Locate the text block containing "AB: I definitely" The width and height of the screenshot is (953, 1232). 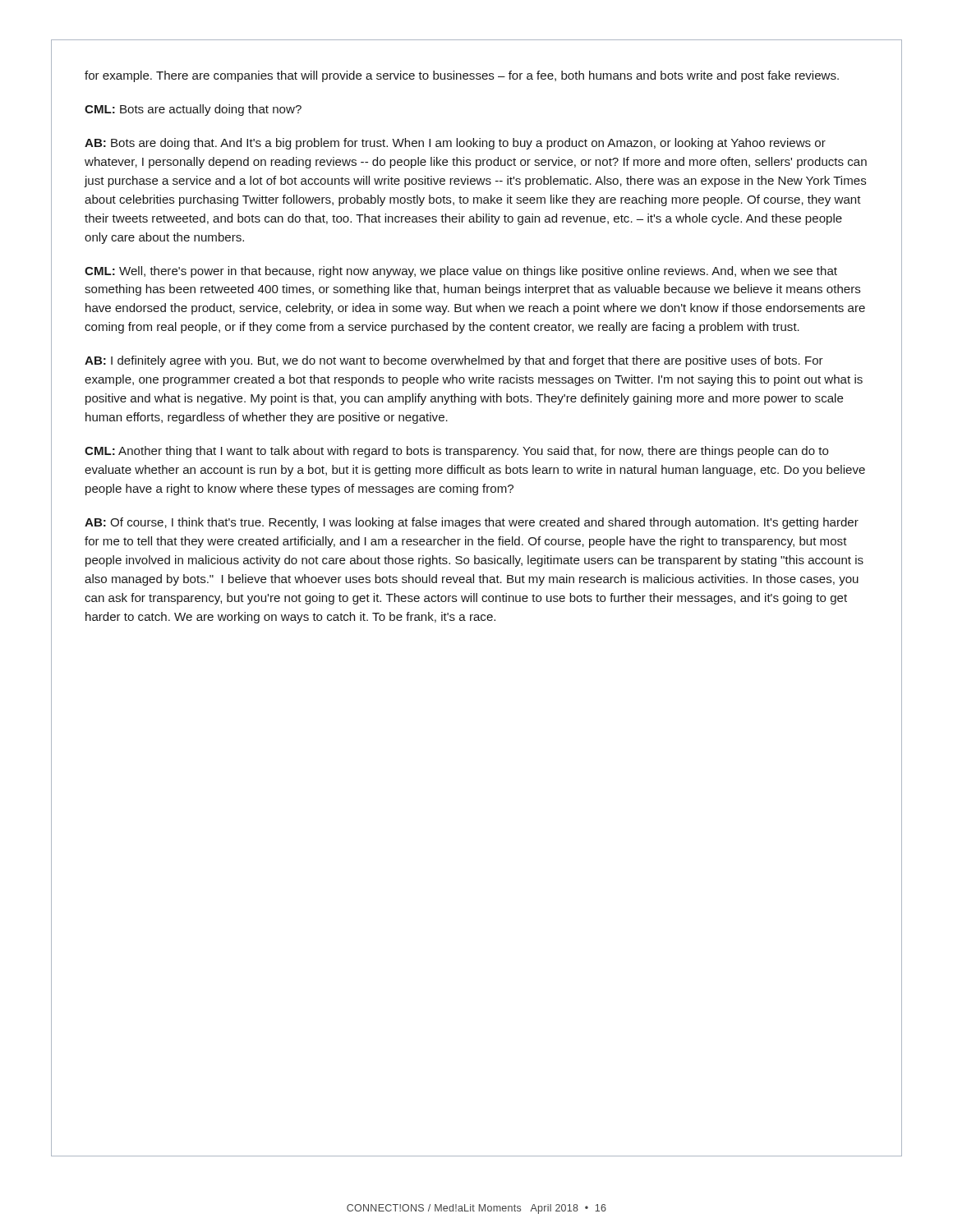click(x=474, y=389)
